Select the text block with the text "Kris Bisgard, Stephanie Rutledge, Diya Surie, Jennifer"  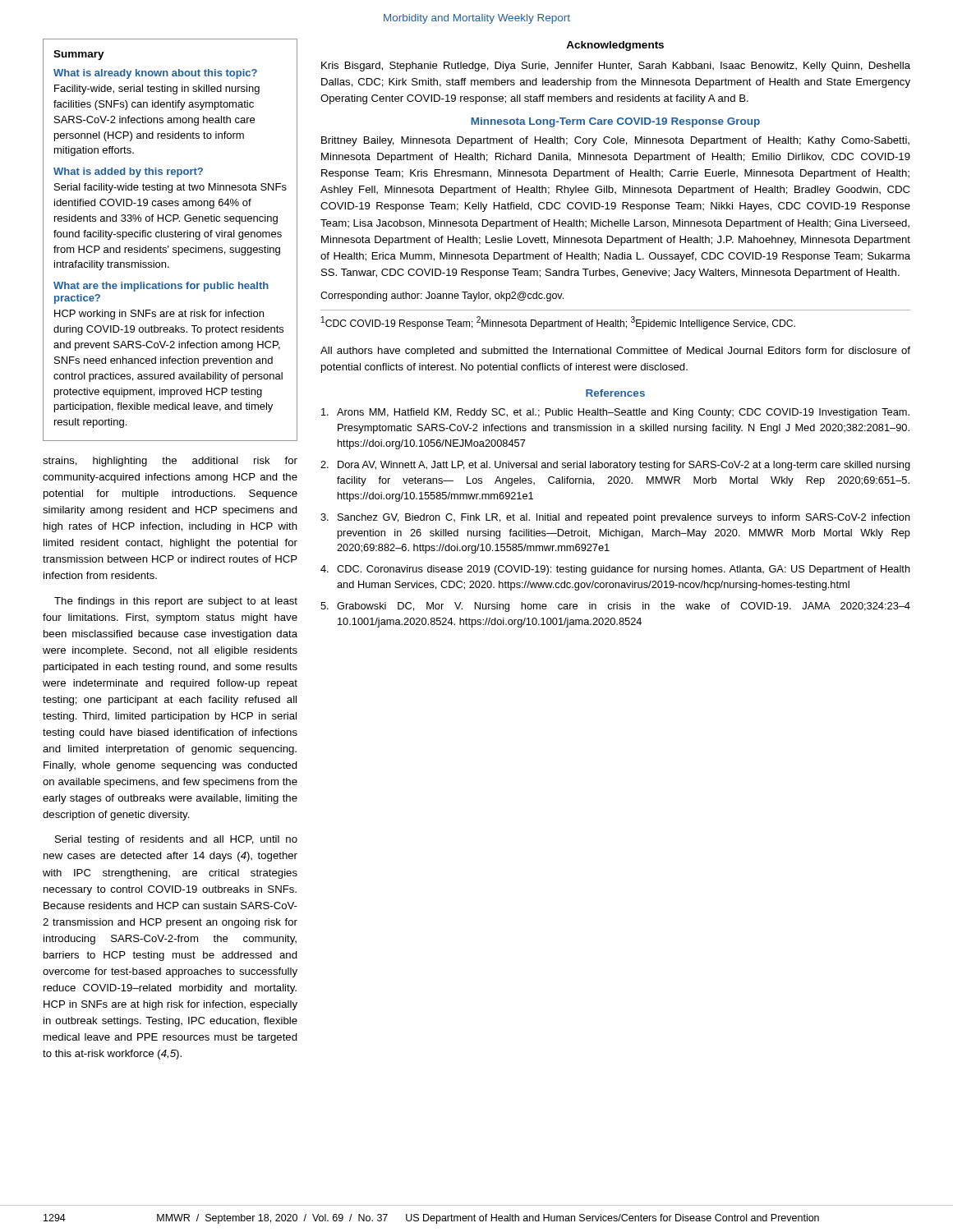tap(615, 82)
